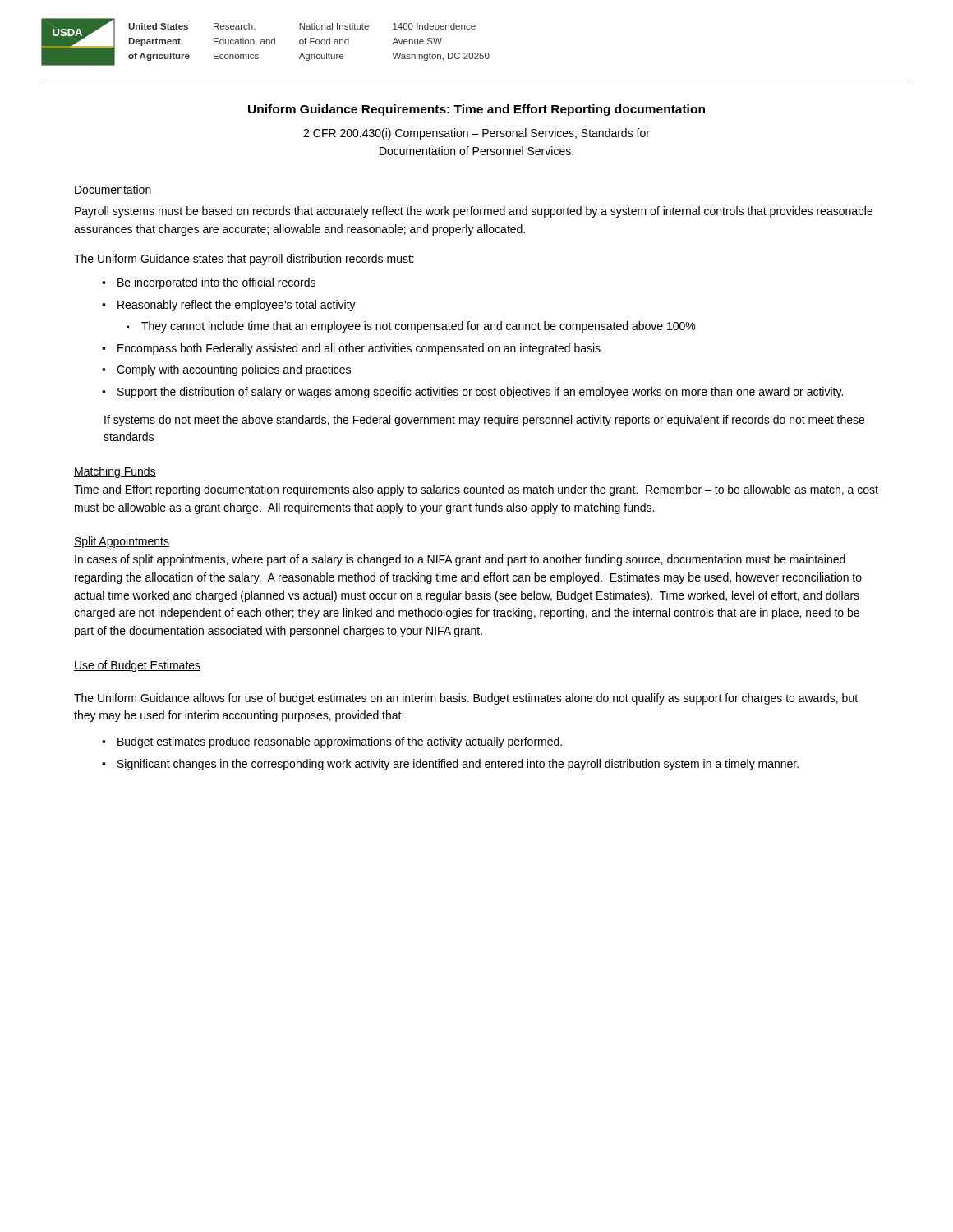Screen dimensions: 1232x953
Task: Find the title that says "Uniform Guidance Requirements: Time"
Action: 476,109
